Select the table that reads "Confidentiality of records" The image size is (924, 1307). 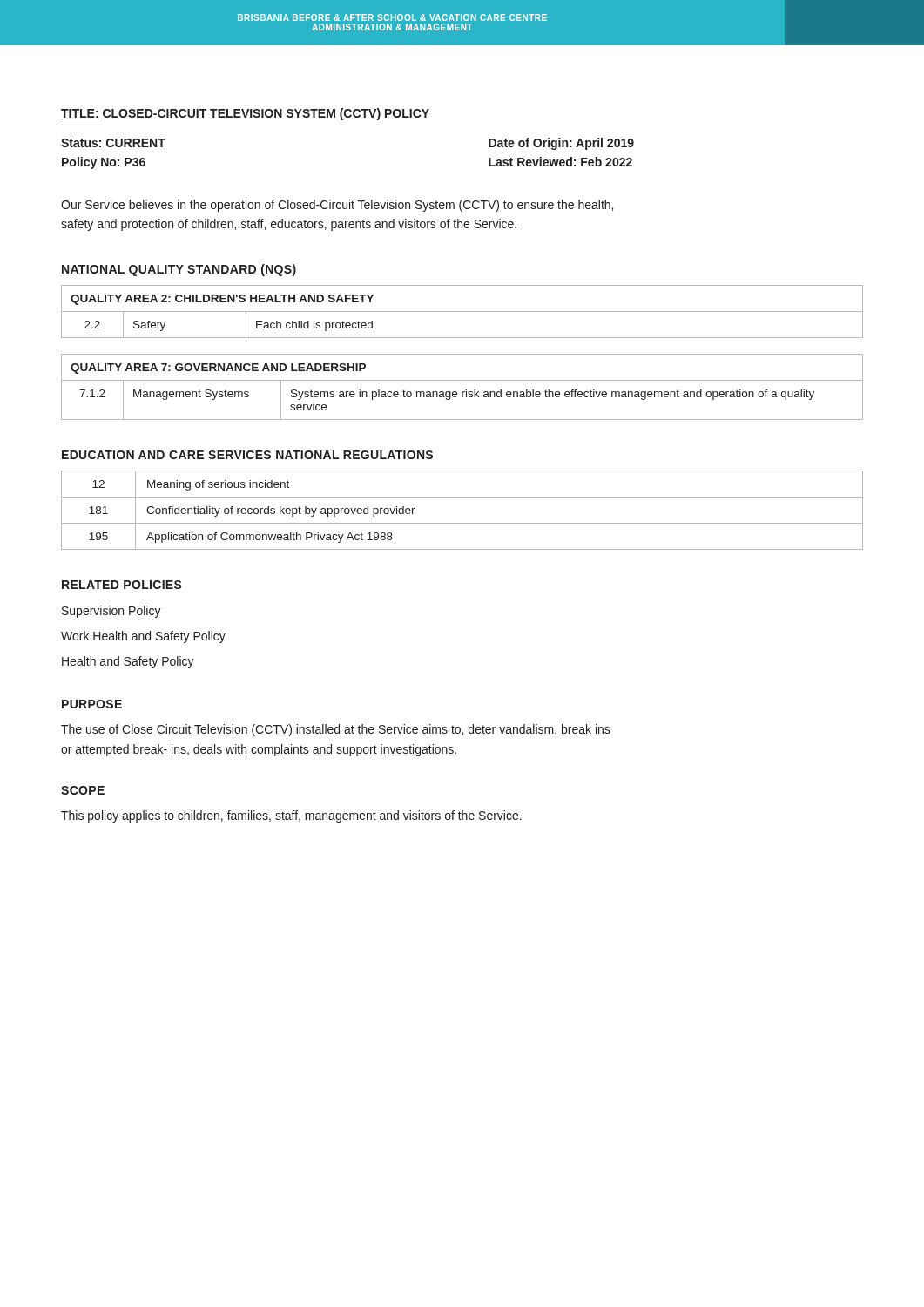462,510
